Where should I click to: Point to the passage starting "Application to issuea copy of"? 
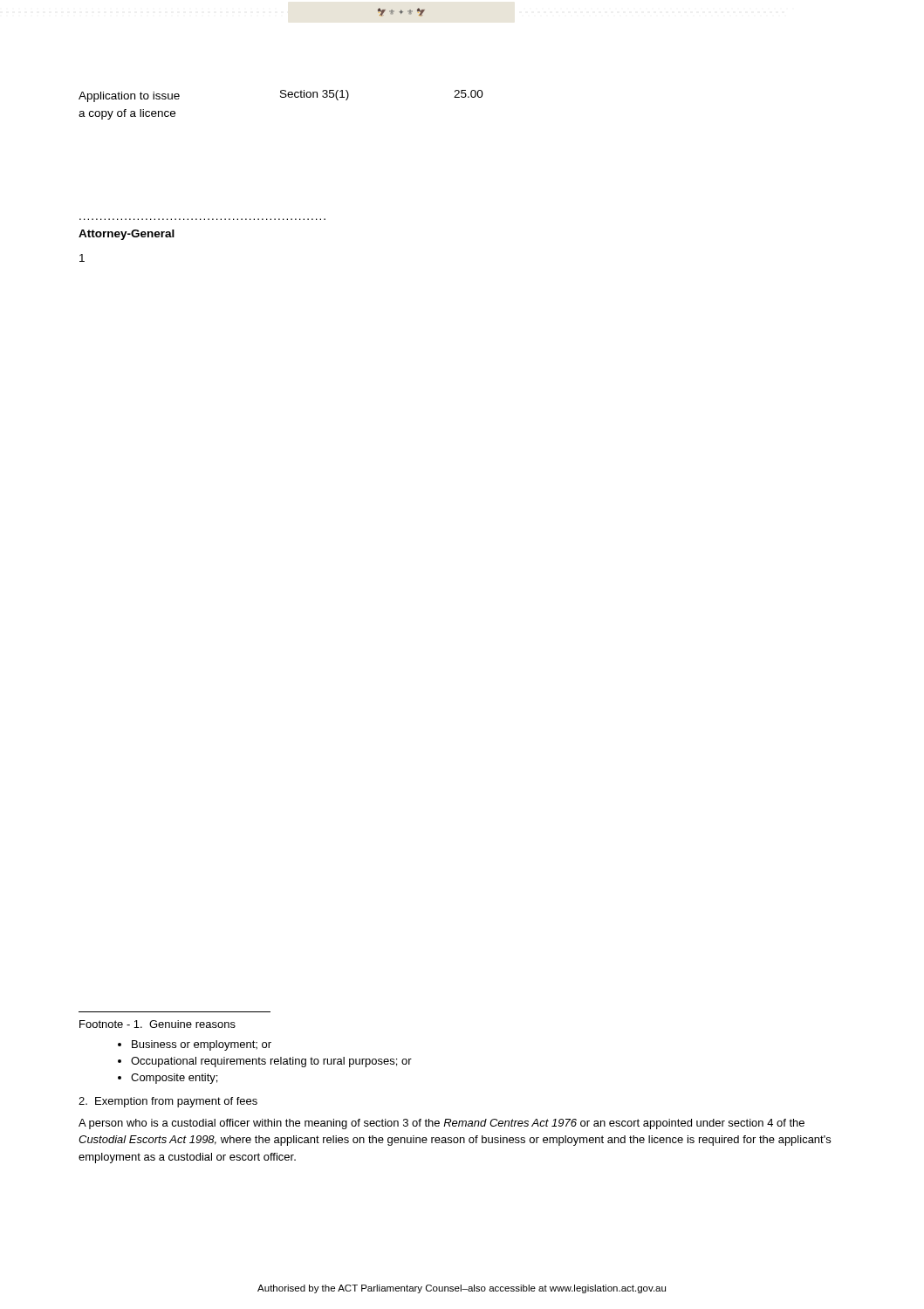click(281, 105)
